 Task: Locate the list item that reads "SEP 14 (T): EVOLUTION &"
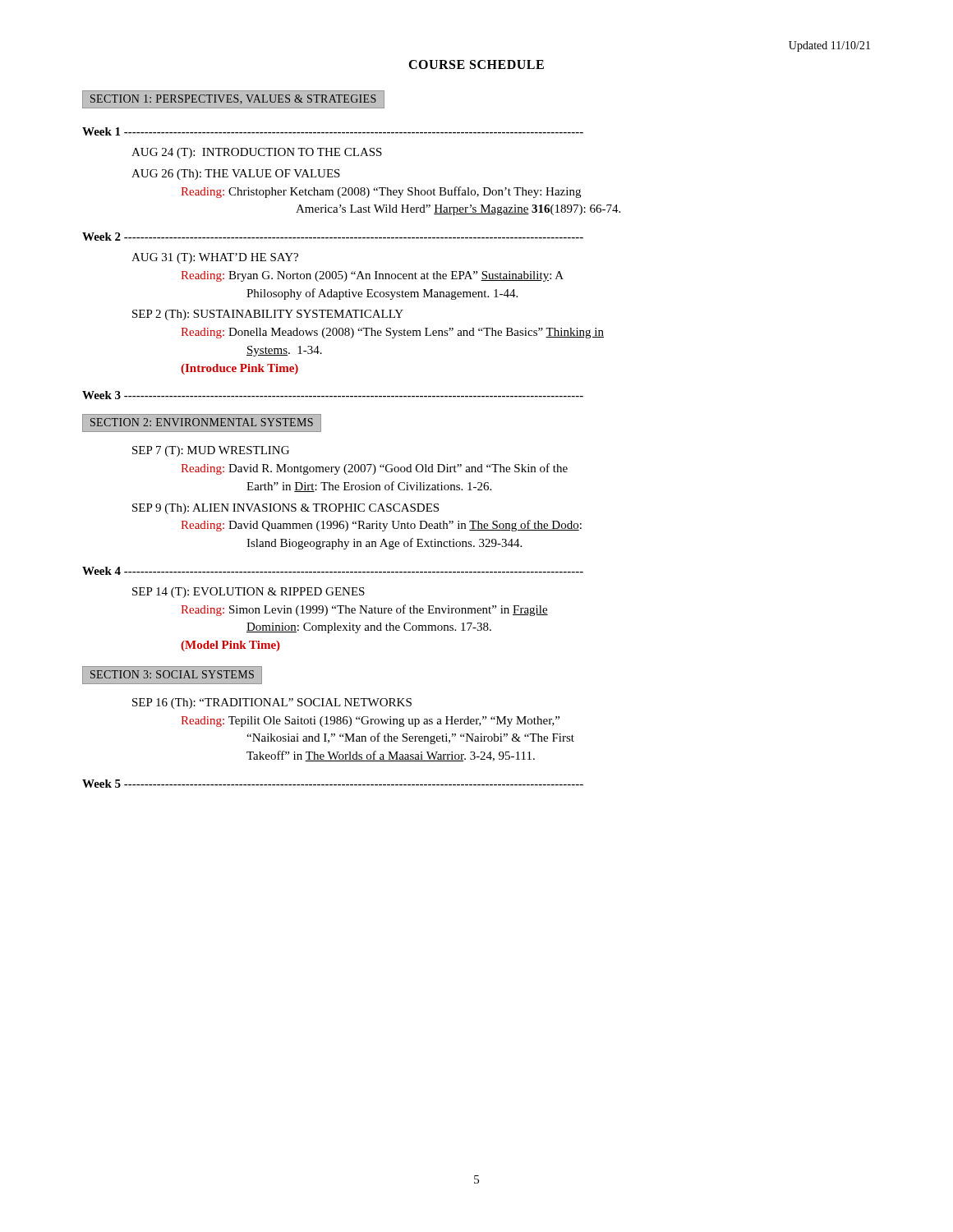pyautogui.click(x=501, y=620)
